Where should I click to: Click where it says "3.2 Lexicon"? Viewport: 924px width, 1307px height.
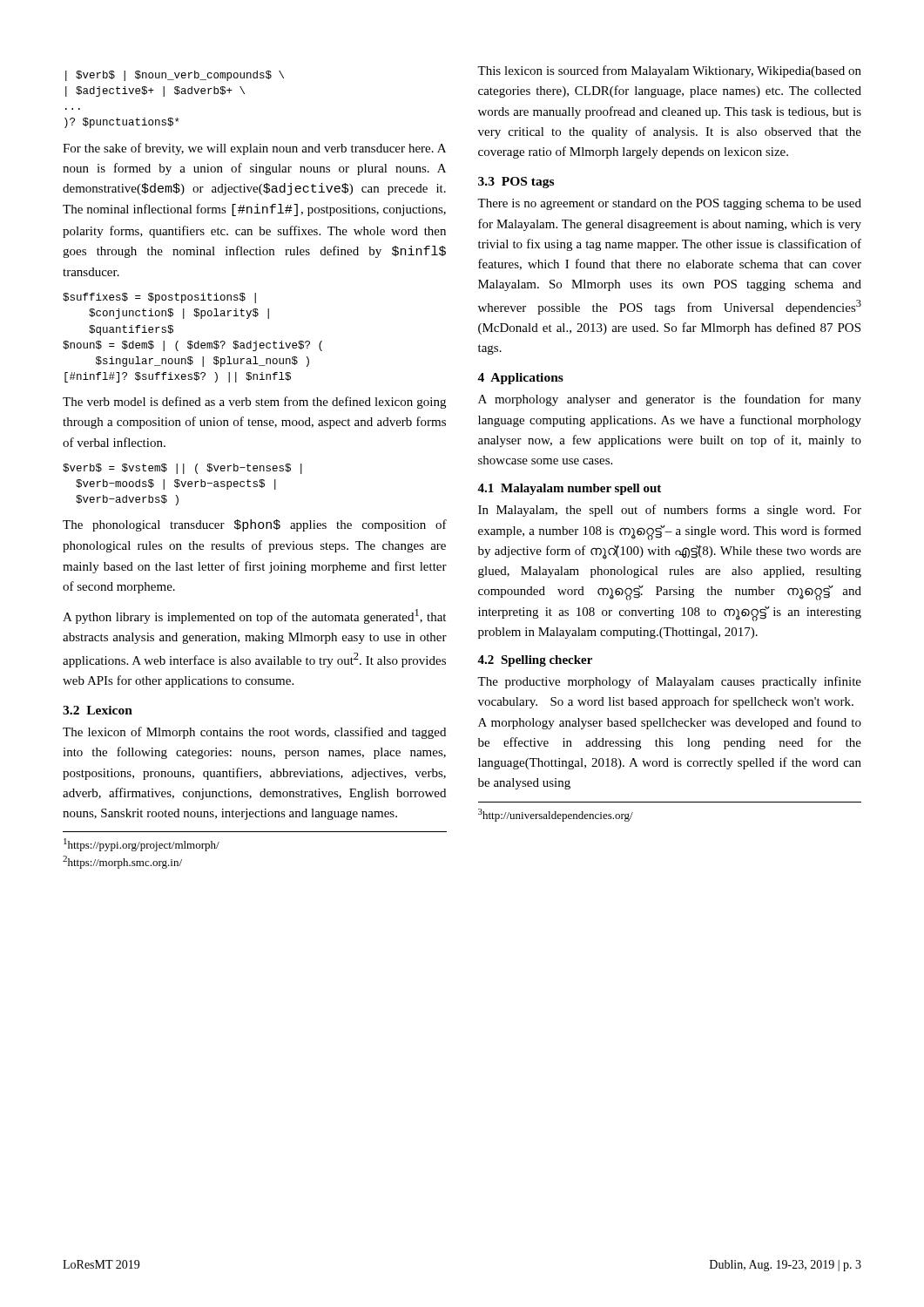click(98, 710)
